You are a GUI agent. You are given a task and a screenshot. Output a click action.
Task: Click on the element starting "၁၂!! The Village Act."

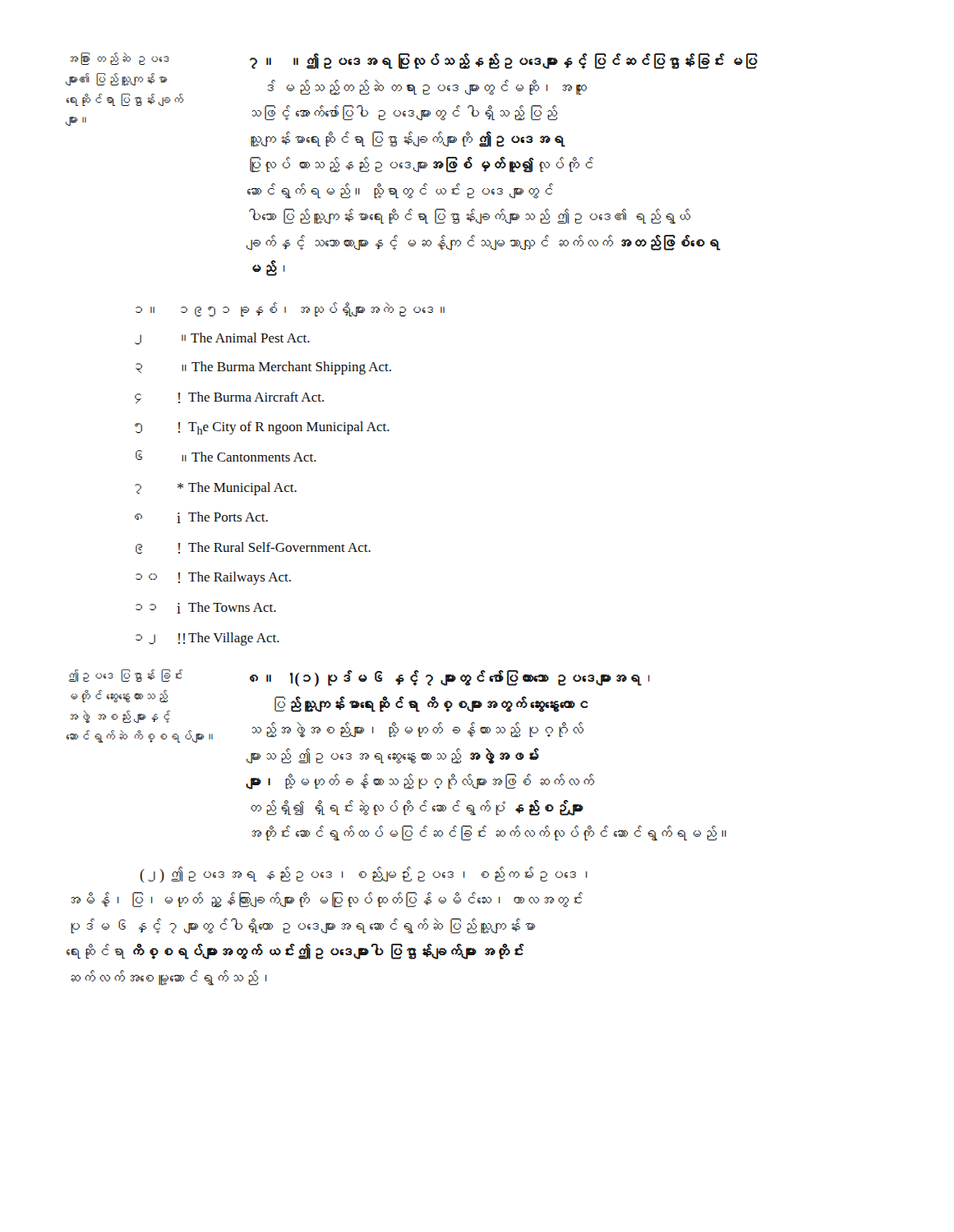click(206, 639)
